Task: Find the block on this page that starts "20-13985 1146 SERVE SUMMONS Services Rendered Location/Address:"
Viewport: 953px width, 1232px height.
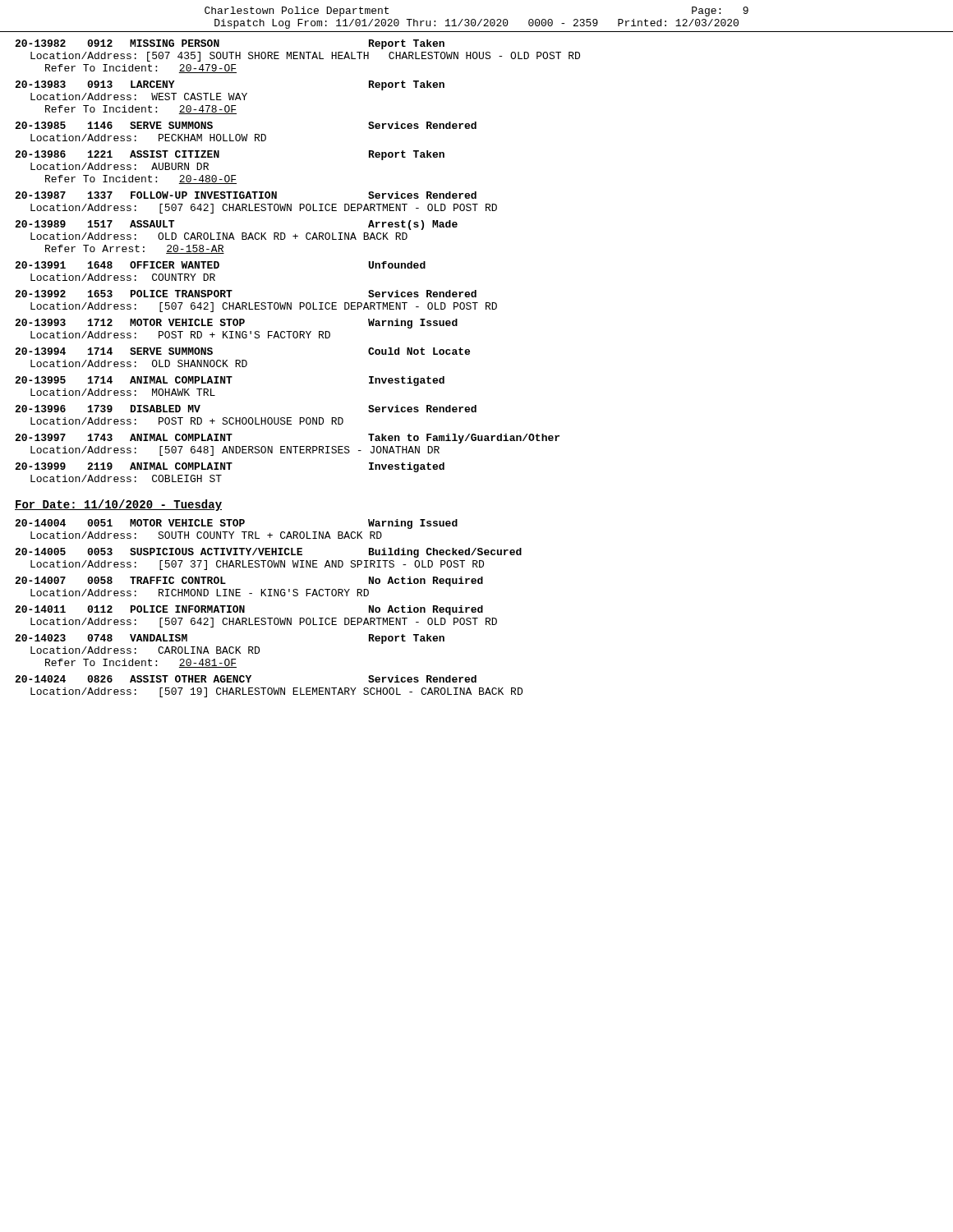Action: click(476, 132)
